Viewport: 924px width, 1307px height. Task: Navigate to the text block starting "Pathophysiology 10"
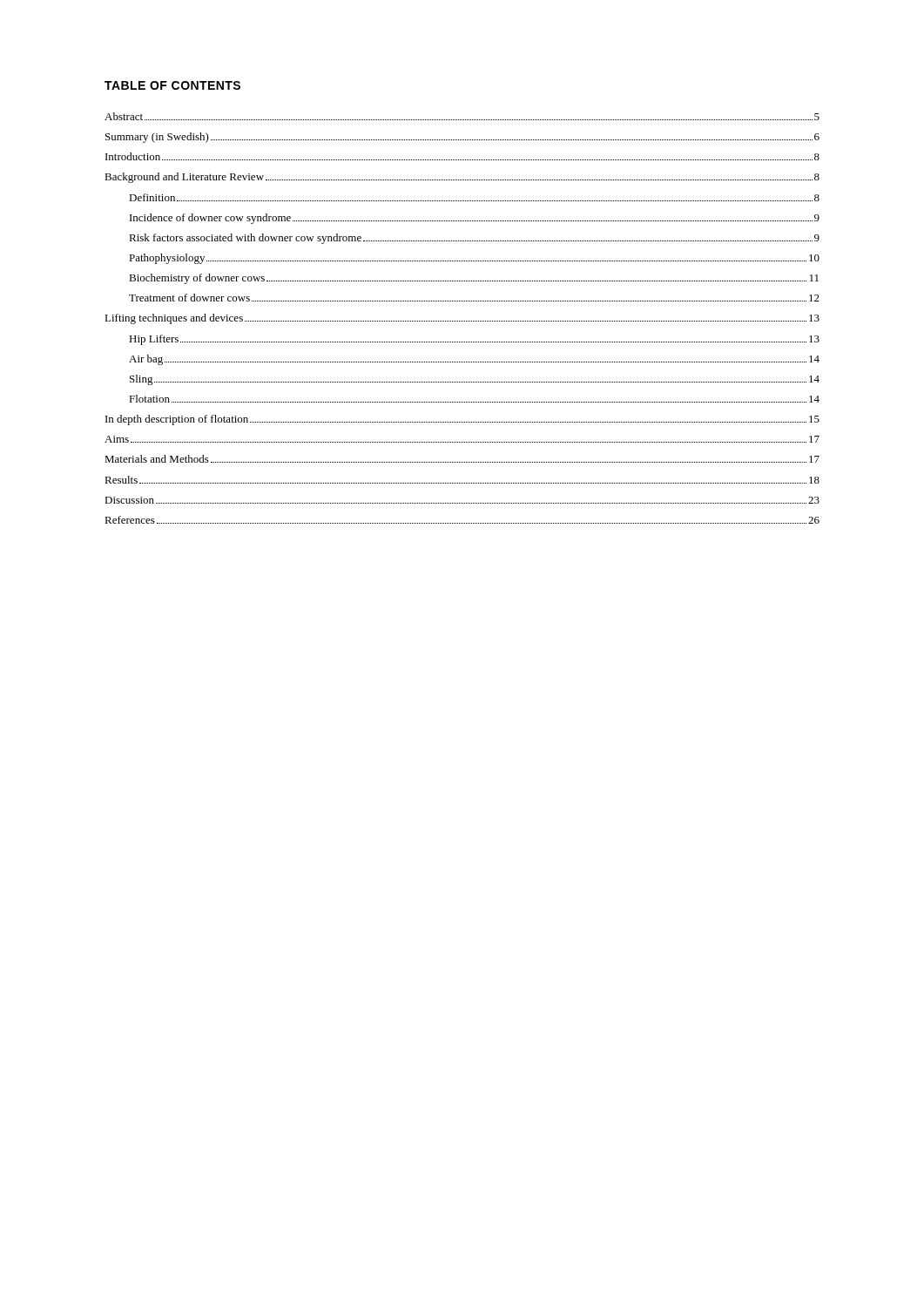click(462, 258)
